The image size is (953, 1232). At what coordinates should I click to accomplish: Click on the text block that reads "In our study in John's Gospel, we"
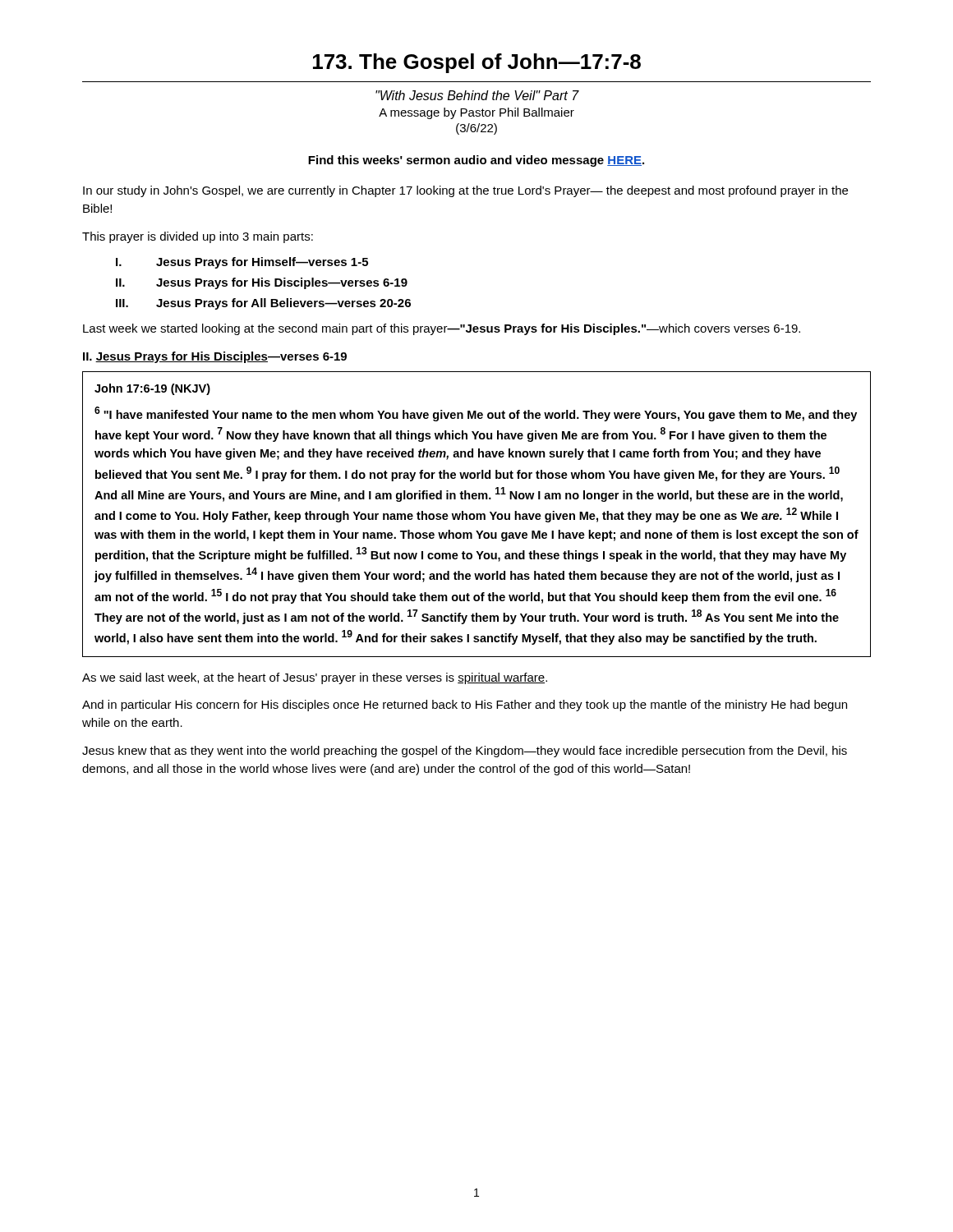(x=465, y=199)
